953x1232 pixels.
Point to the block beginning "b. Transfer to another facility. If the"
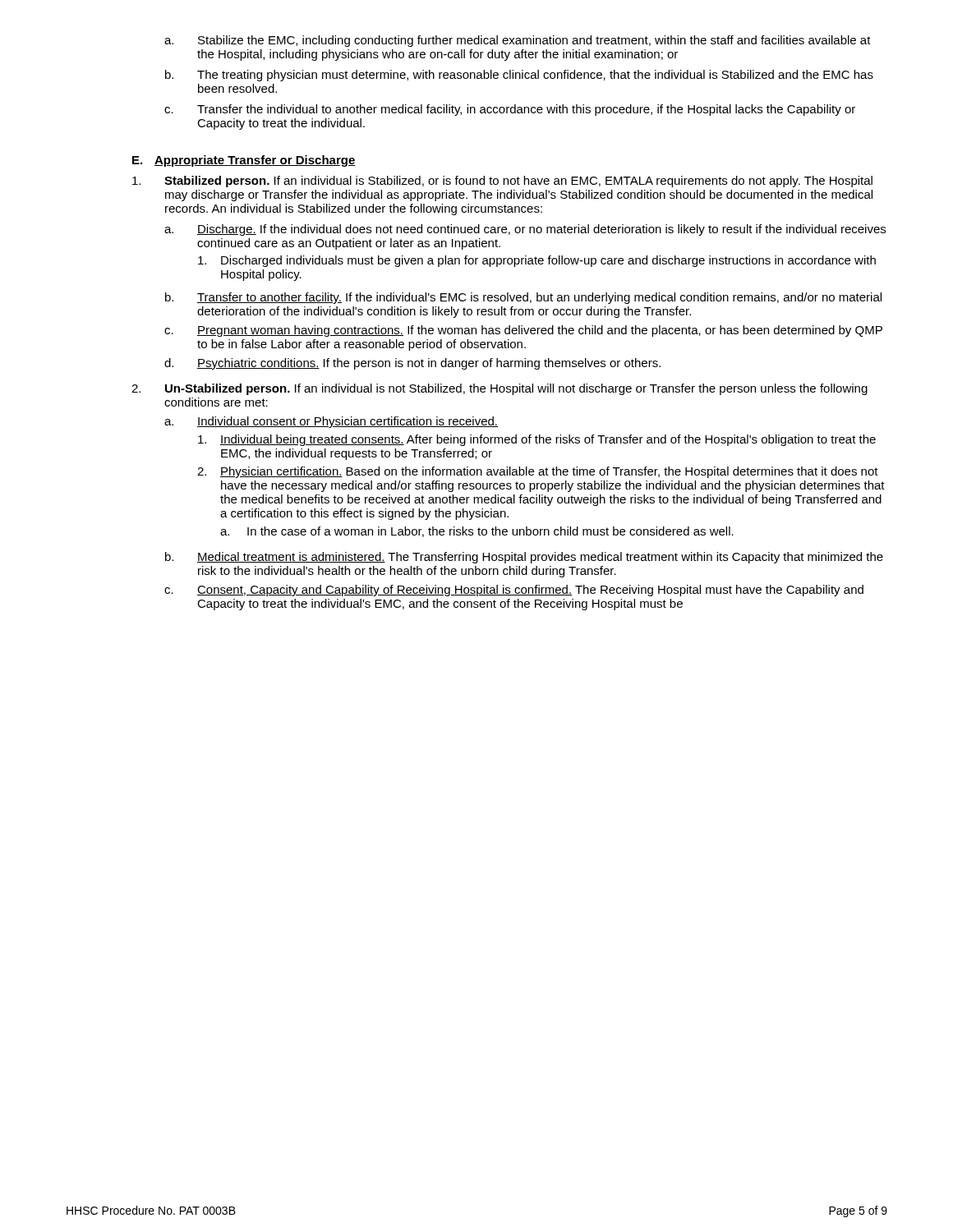click(526, 304)
